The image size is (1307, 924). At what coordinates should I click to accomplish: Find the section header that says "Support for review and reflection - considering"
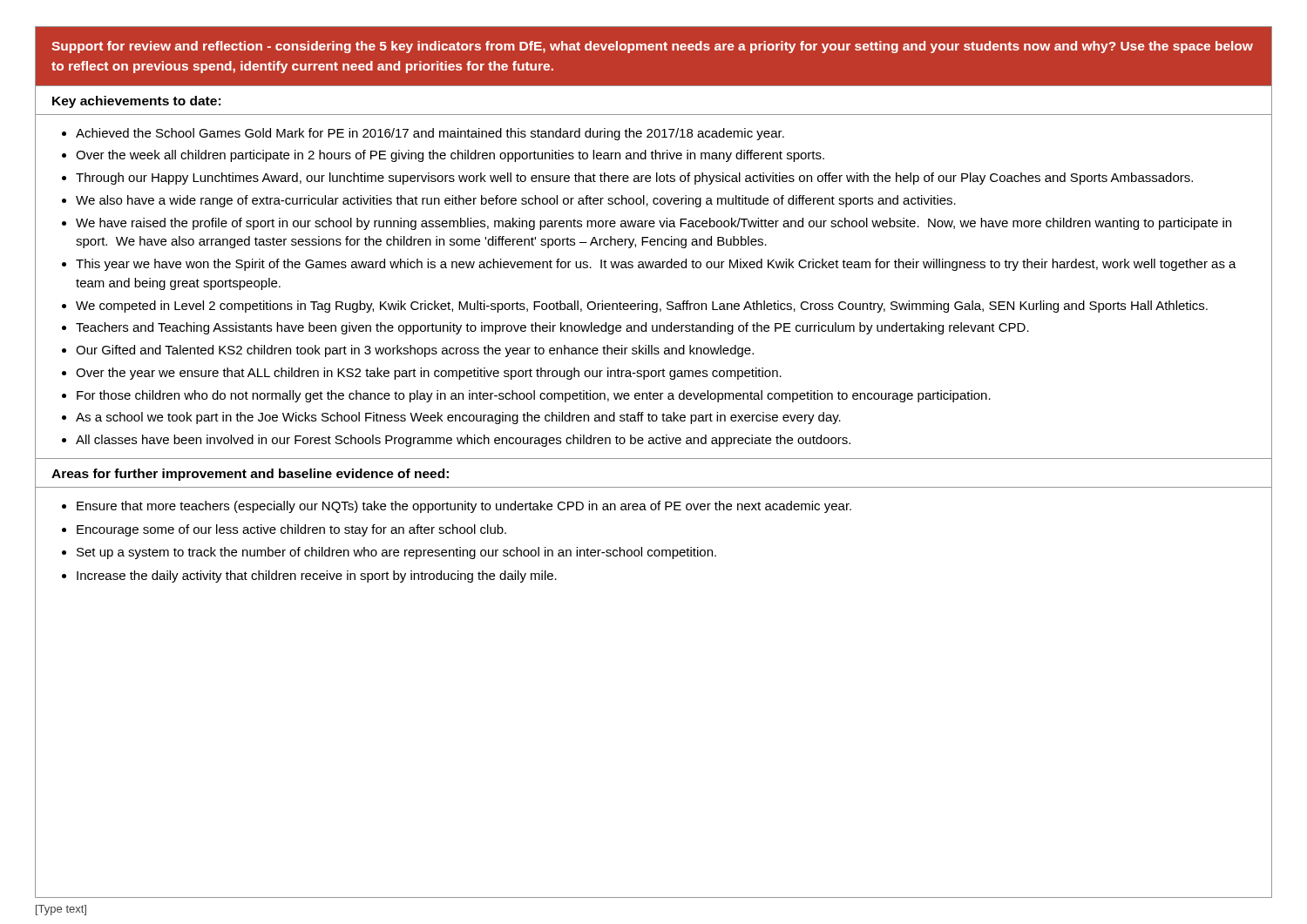(652, 56)
